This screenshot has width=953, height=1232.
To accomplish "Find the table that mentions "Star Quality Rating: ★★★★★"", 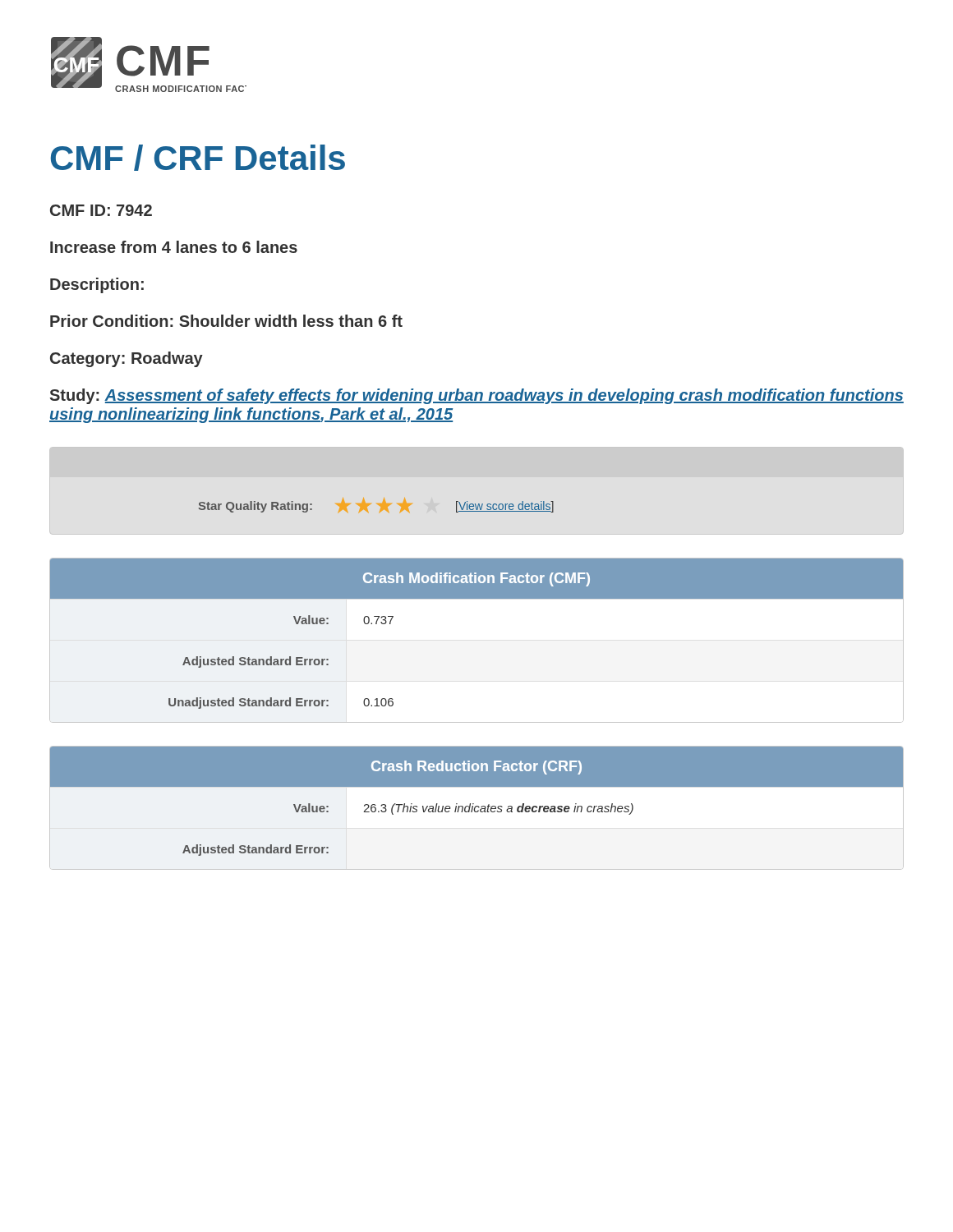I will pyautogui.click(x=476, y=491).
